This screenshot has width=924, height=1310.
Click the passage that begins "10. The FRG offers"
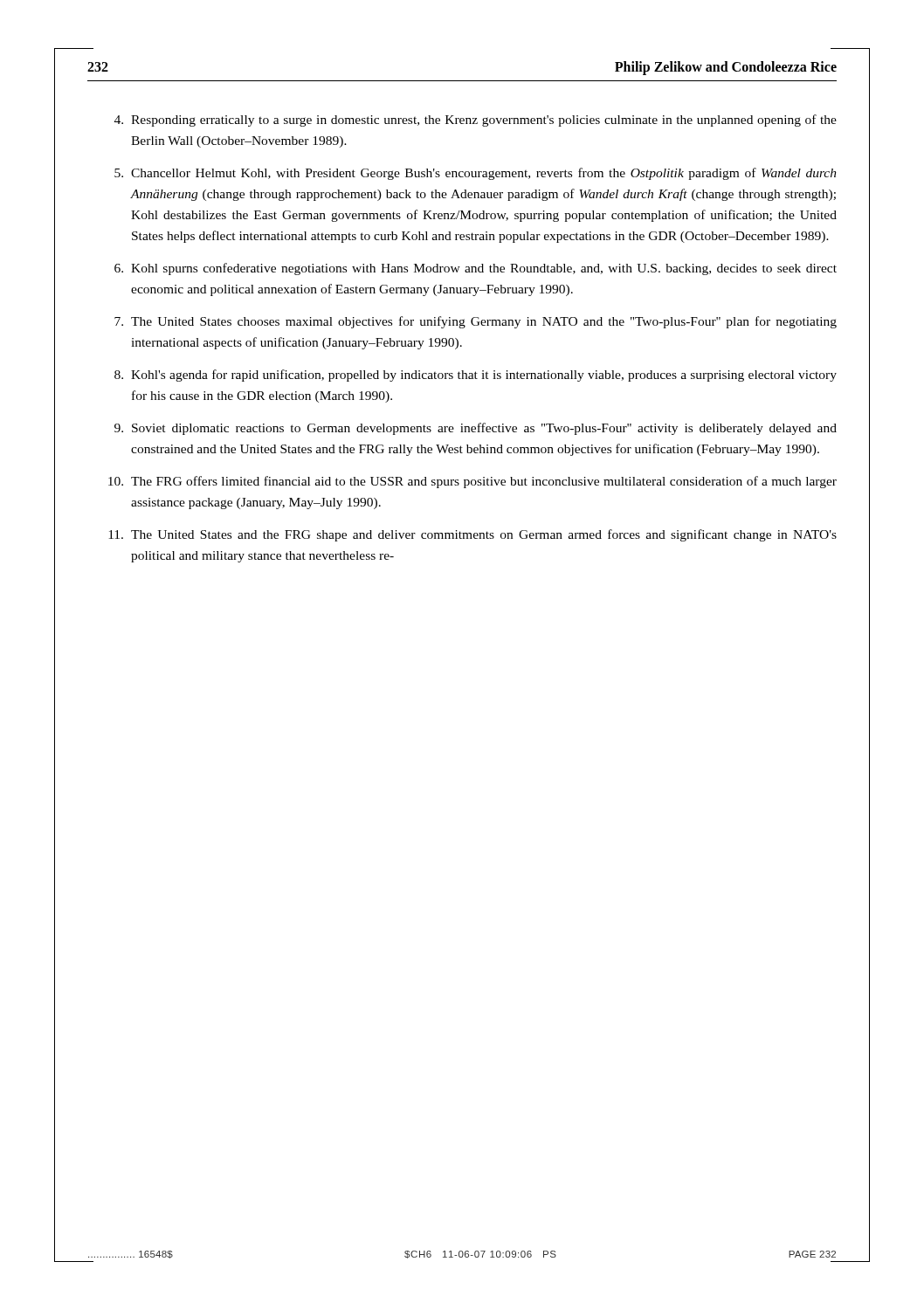tap(462, 492)
